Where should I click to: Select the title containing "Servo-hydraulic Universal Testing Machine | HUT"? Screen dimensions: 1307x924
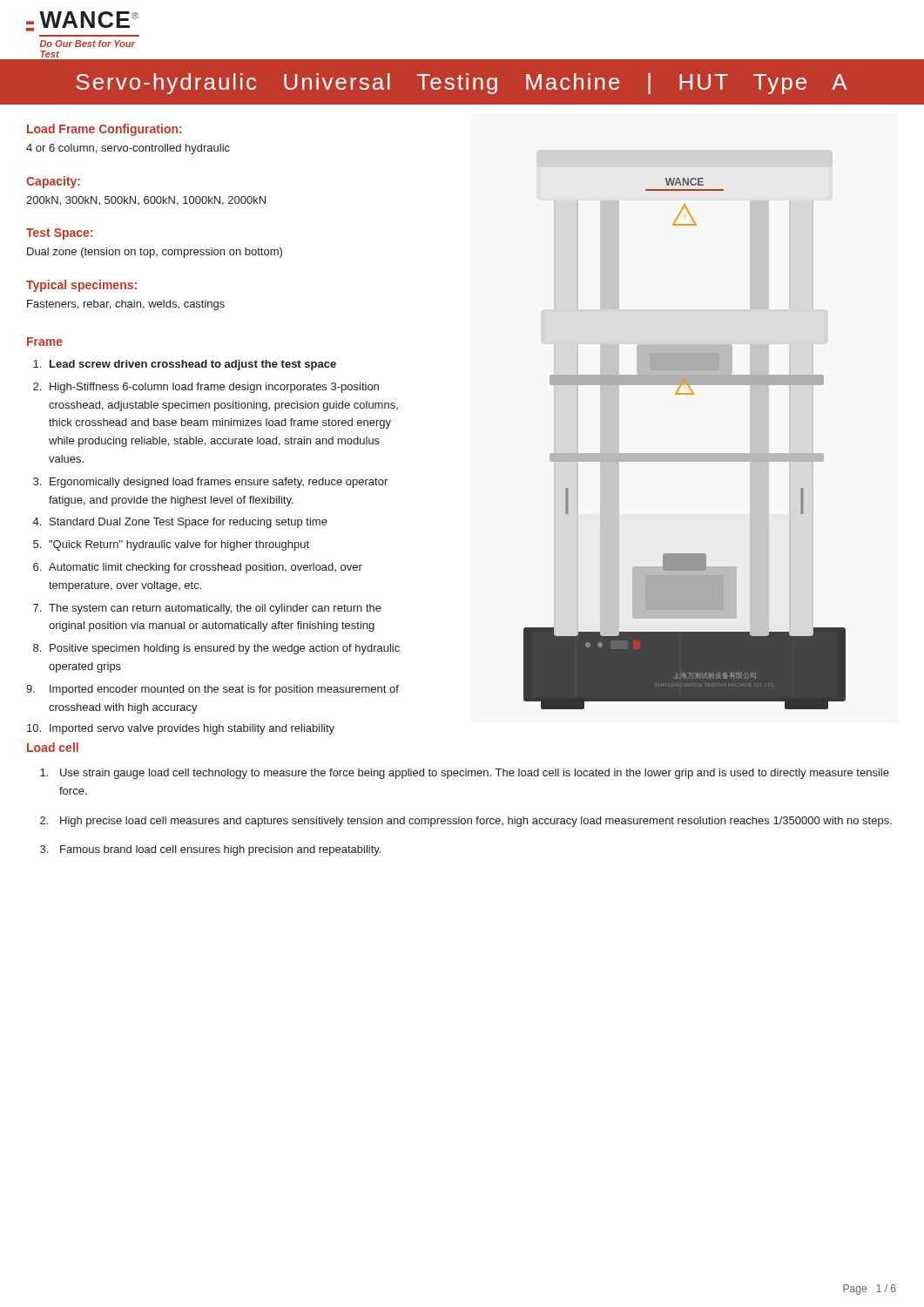click(462, 82)
